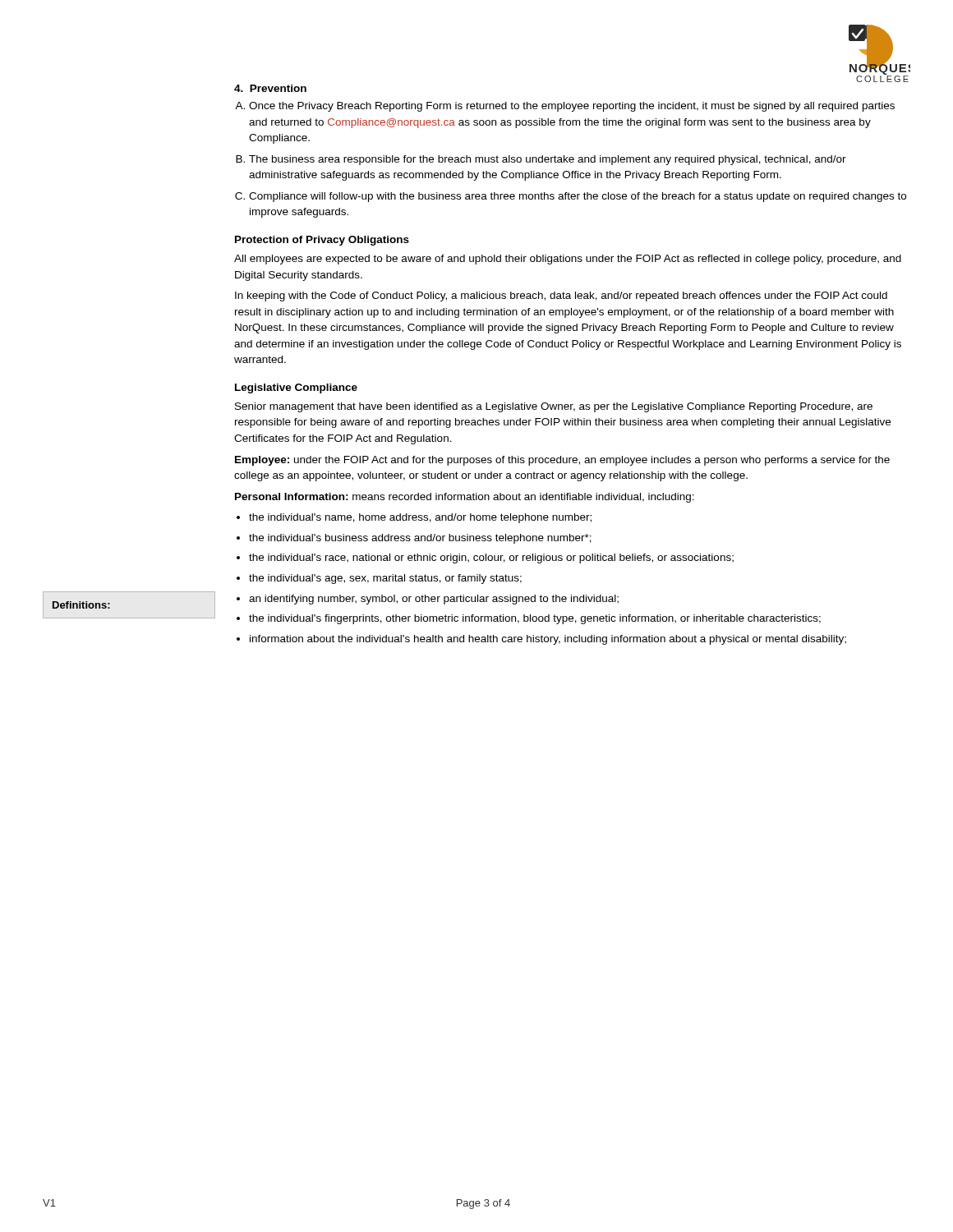Click the passage that begins "Personal Information: means"
Screen dimensions: 1232x953
464,496
